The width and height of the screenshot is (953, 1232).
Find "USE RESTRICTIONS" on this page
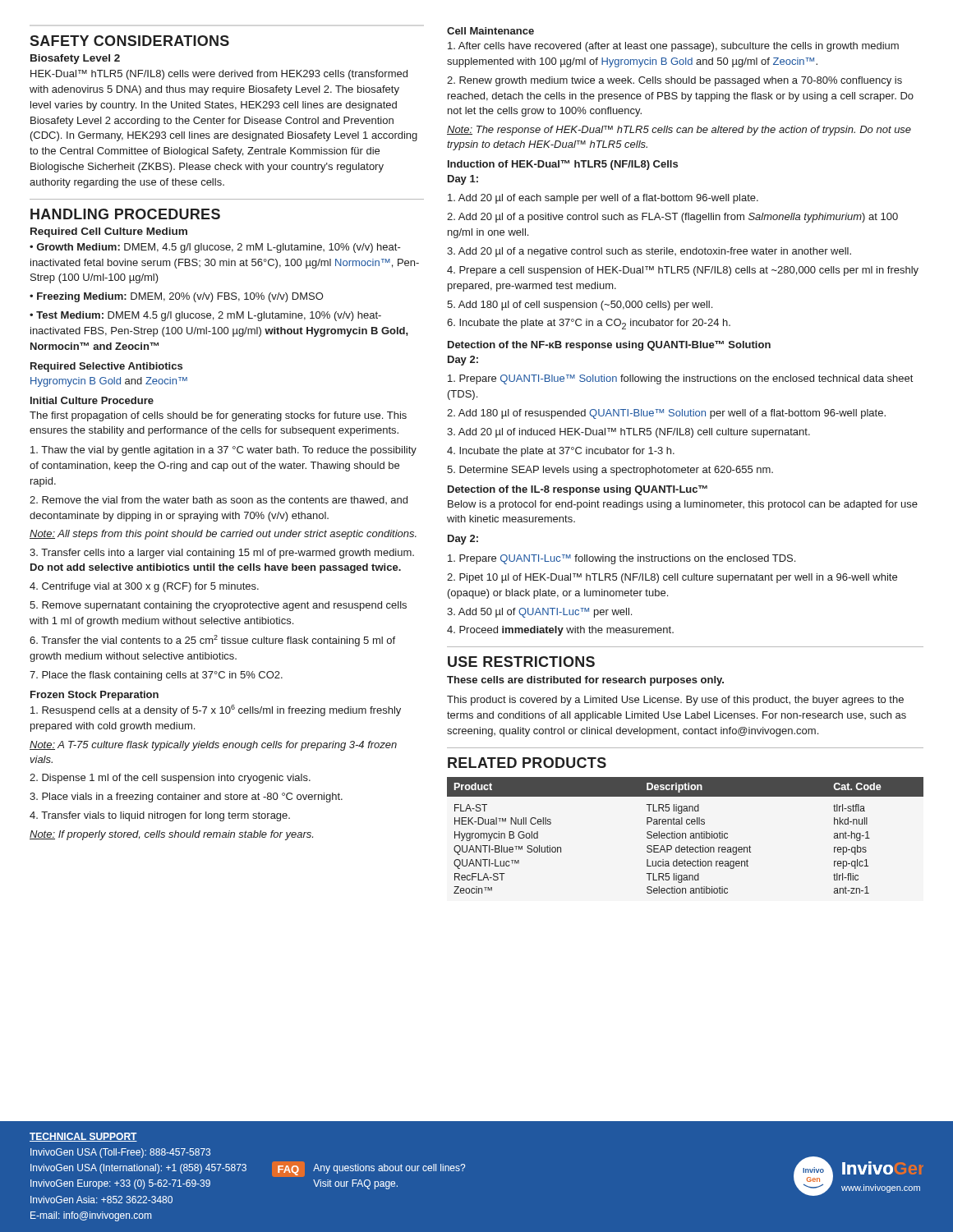(x=521, y=662)
